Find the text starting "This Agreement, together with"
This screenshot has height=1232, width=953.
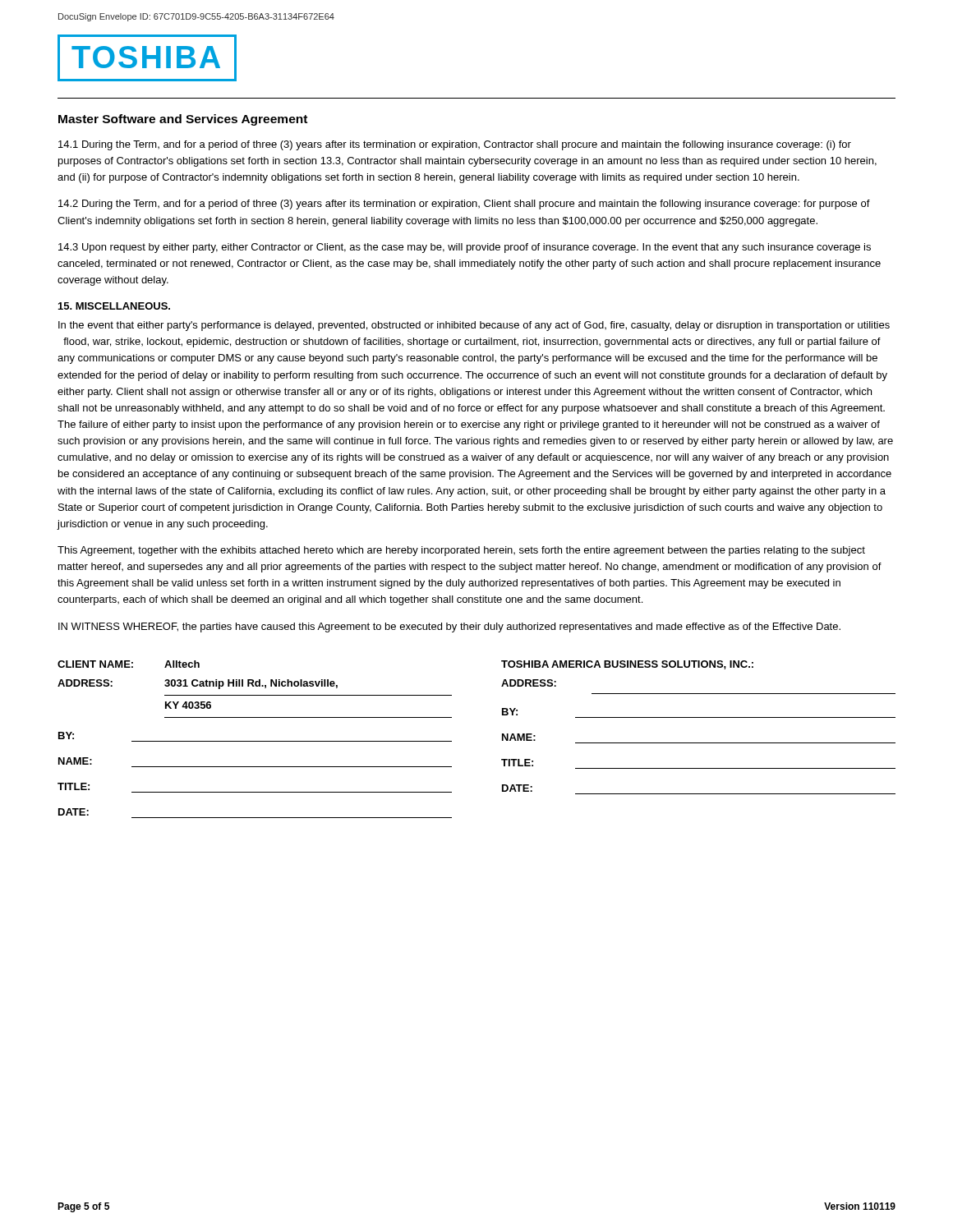[469, 575]
